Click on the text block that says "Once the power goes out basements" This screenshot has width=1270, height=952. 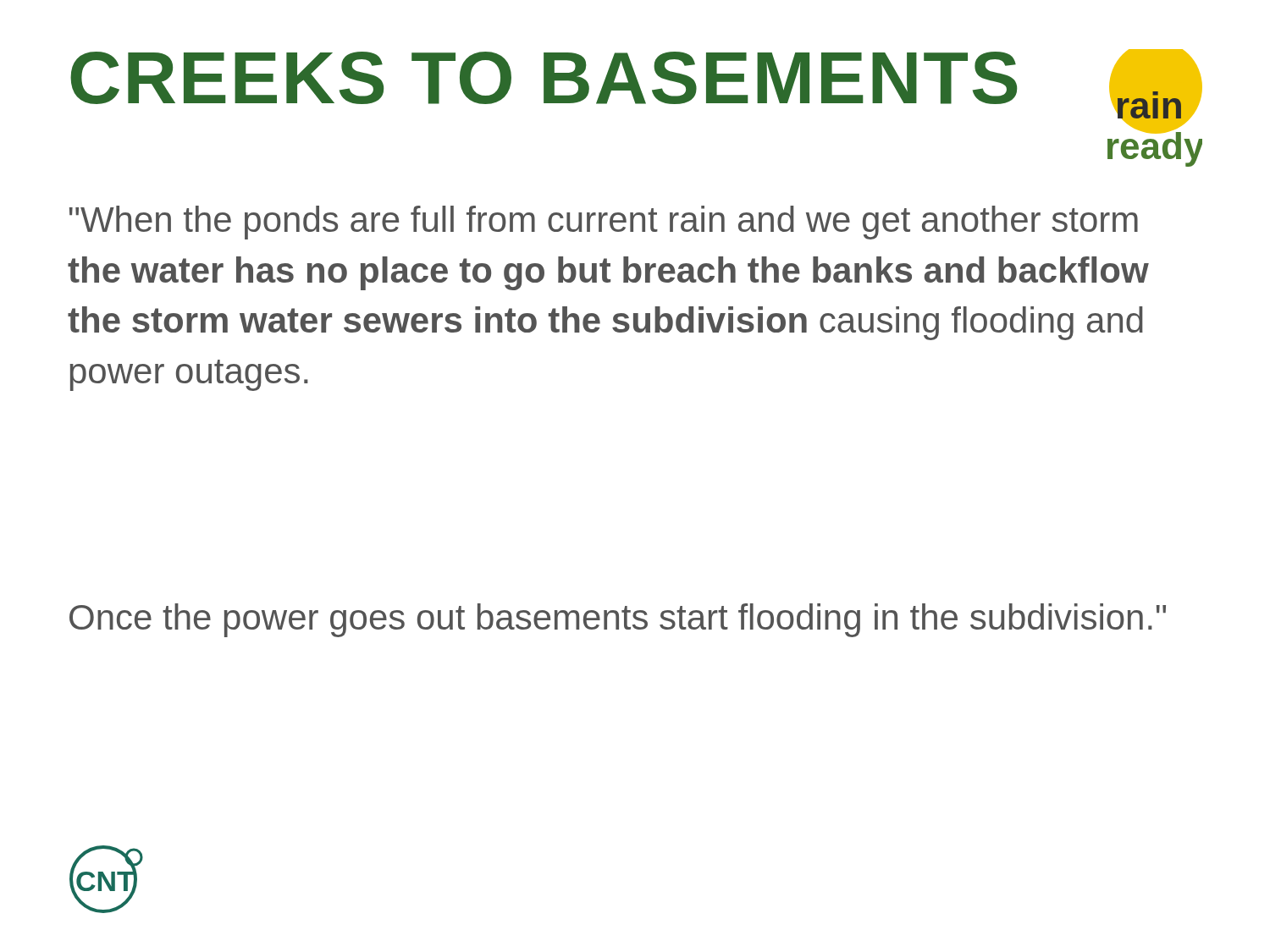pyautogui.click(x=618, y=617)
